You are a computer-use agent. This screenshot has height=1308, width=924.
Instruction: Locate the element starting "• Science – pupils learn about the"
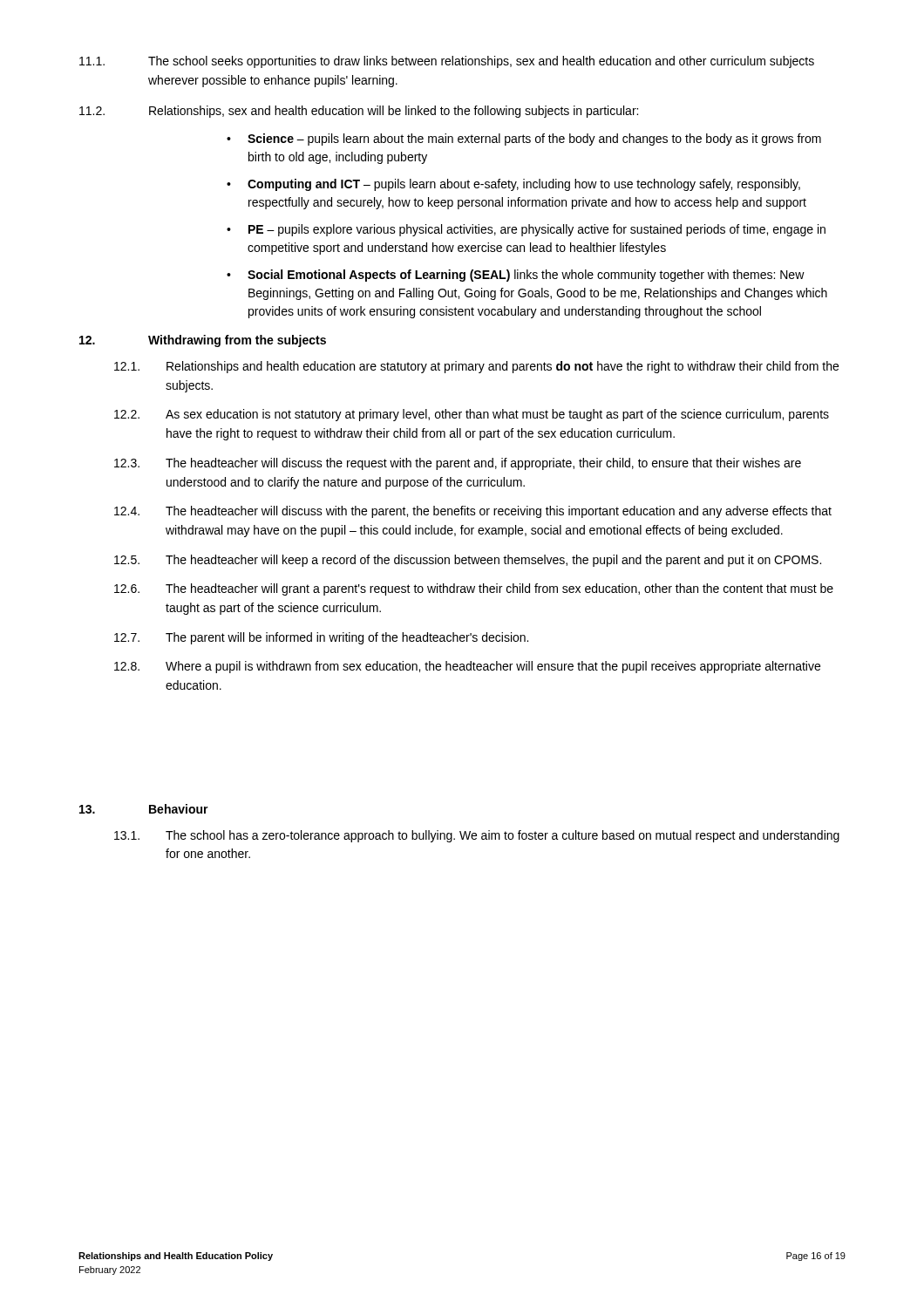click(536, 148)
